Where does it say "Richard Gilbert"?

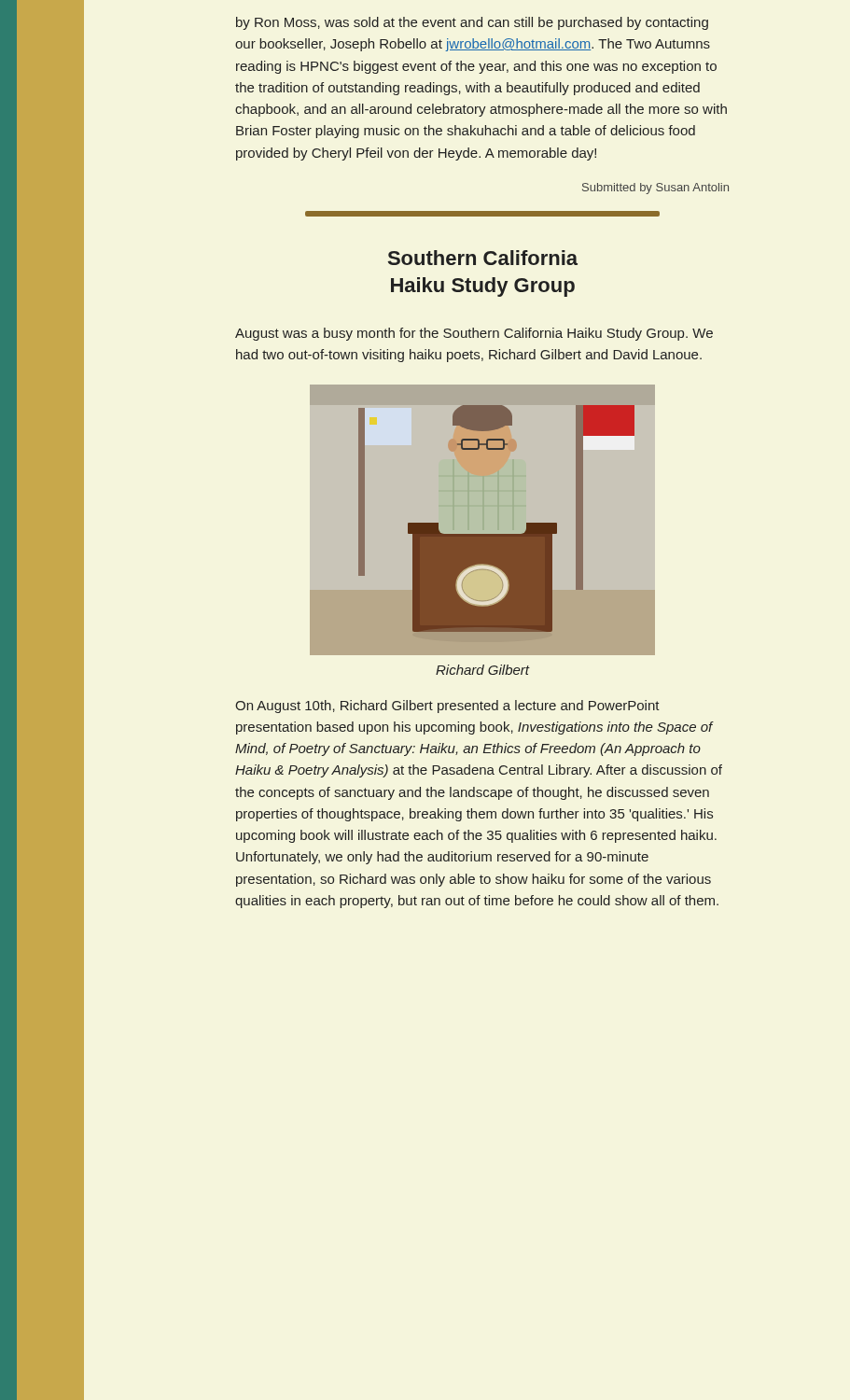tap(482, 669)
